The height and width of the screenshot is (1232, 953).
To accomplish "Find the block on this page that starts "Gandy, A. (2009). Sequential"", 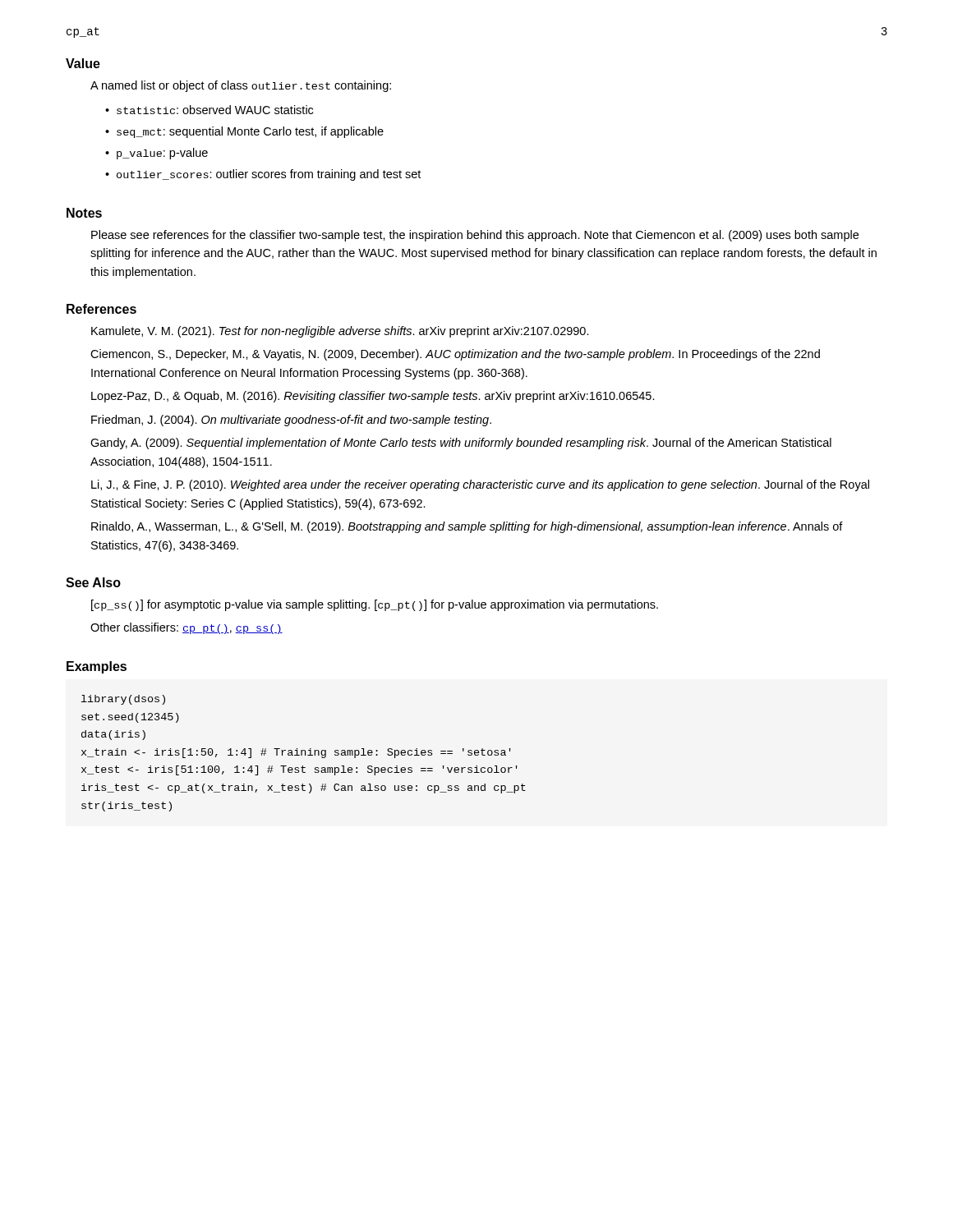I will pyautogui.click(x=461, y=452).
